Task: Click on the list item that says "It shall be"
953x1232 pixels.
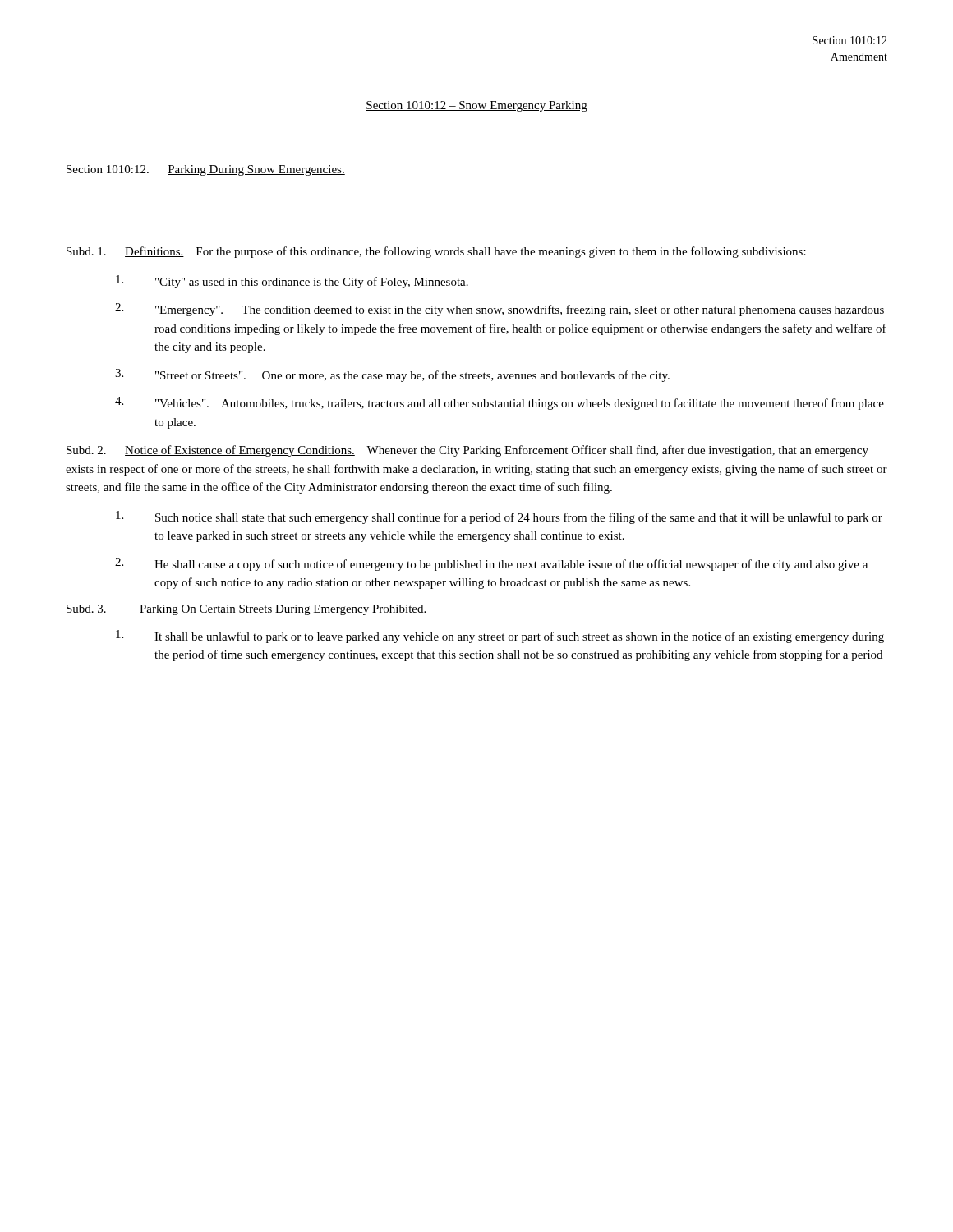Action: pyautogui.click(x=501, y=646)
